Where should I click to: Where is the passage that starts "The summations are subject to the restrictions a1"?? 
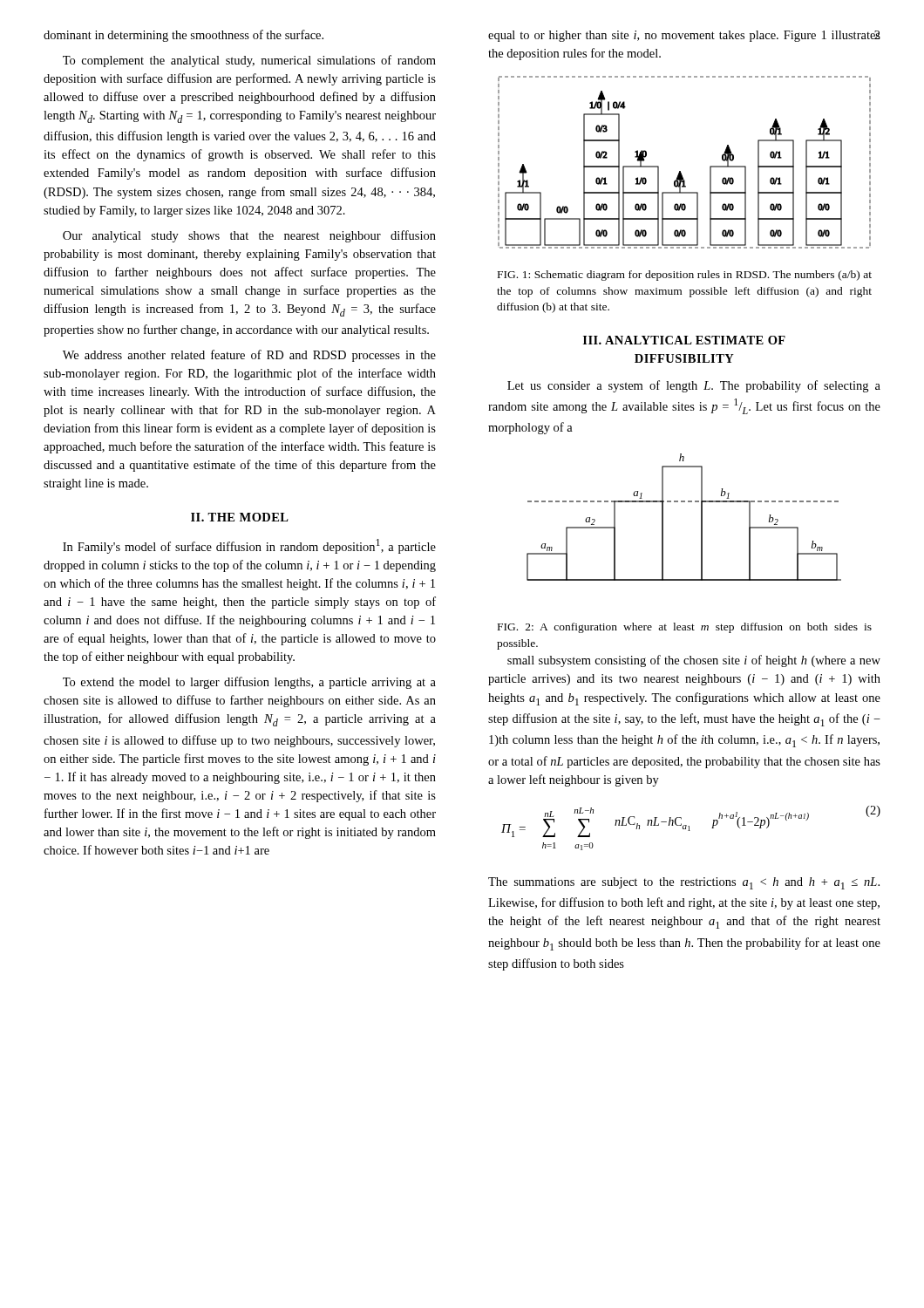click(684, 923)
